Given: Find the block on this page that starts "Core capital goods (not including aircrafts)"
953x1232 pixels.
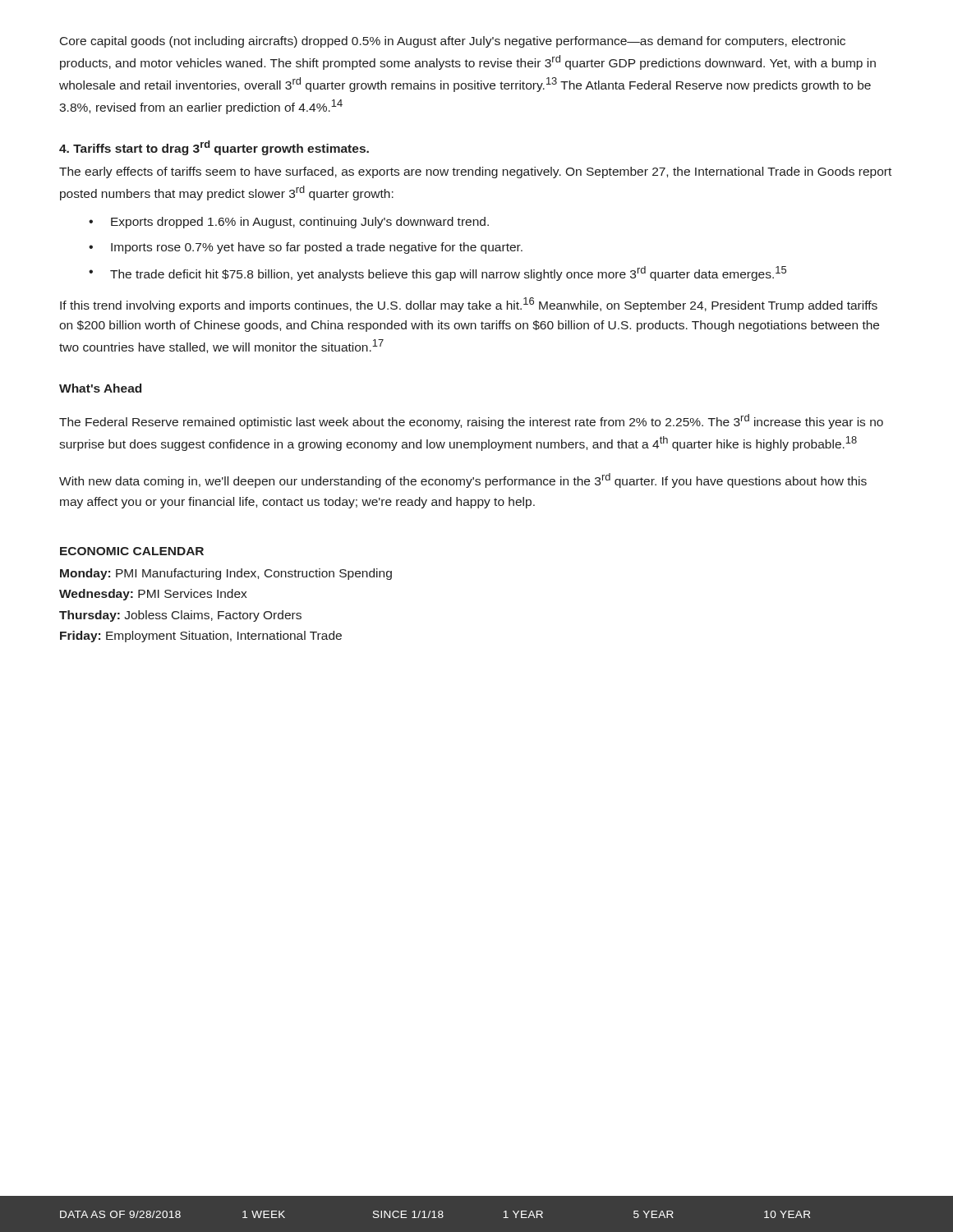Looking at the screenshot, I should pos(468,74).
